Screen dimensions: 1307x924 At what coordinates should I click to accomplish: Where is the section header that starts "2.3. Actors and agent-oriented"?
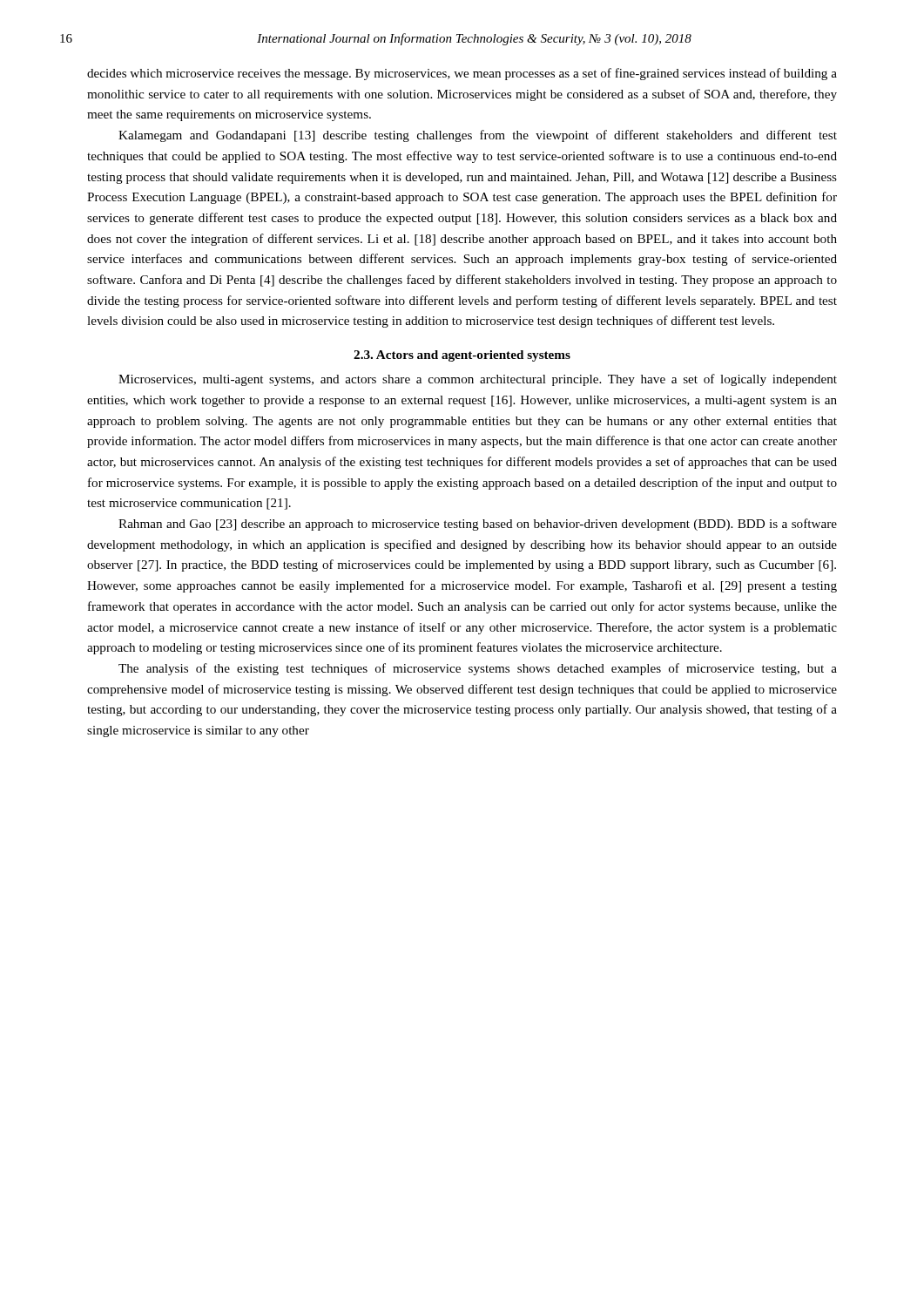click(462, 354)
